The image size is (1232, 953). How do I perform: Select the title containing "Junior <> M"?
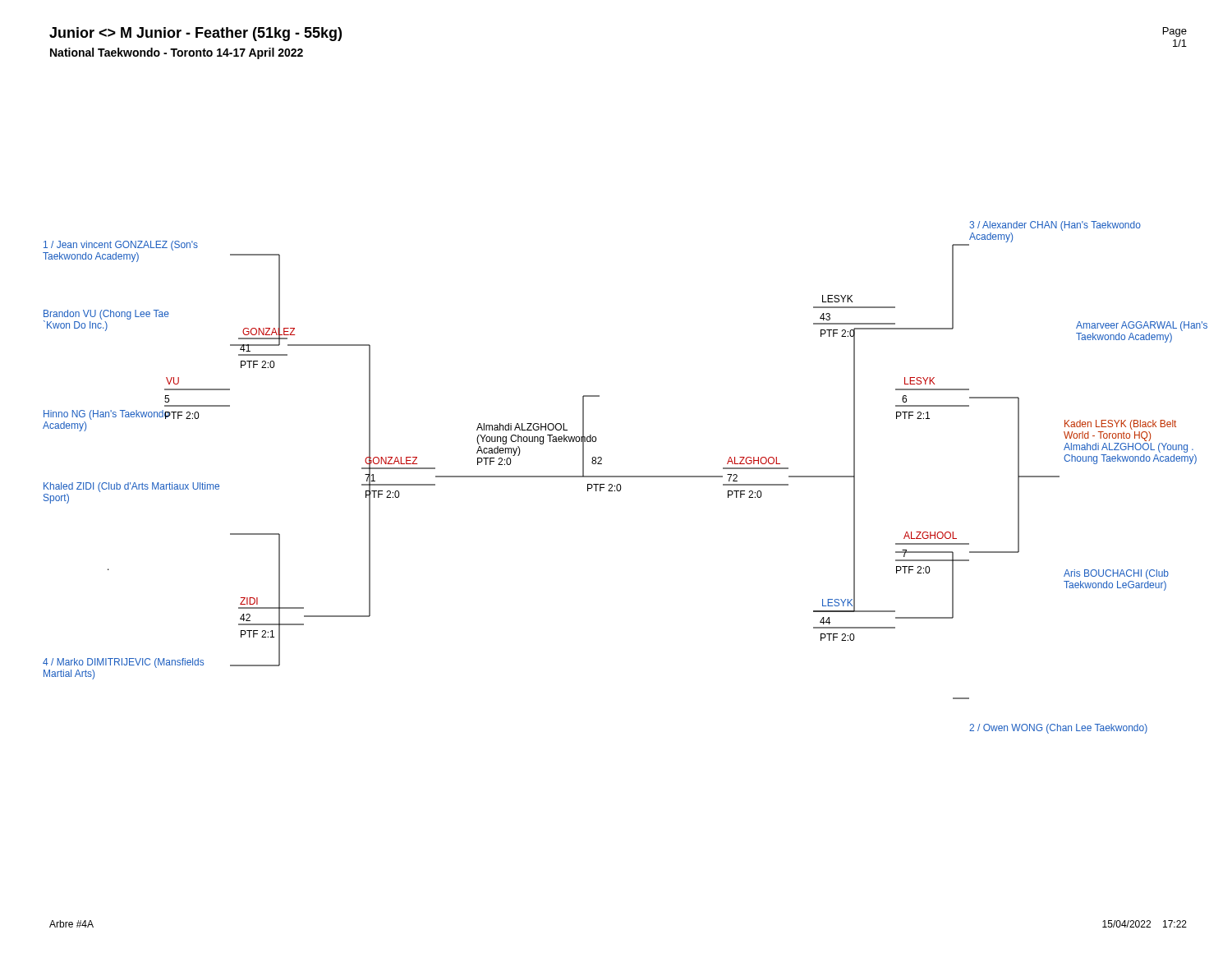tap(196, 33)
